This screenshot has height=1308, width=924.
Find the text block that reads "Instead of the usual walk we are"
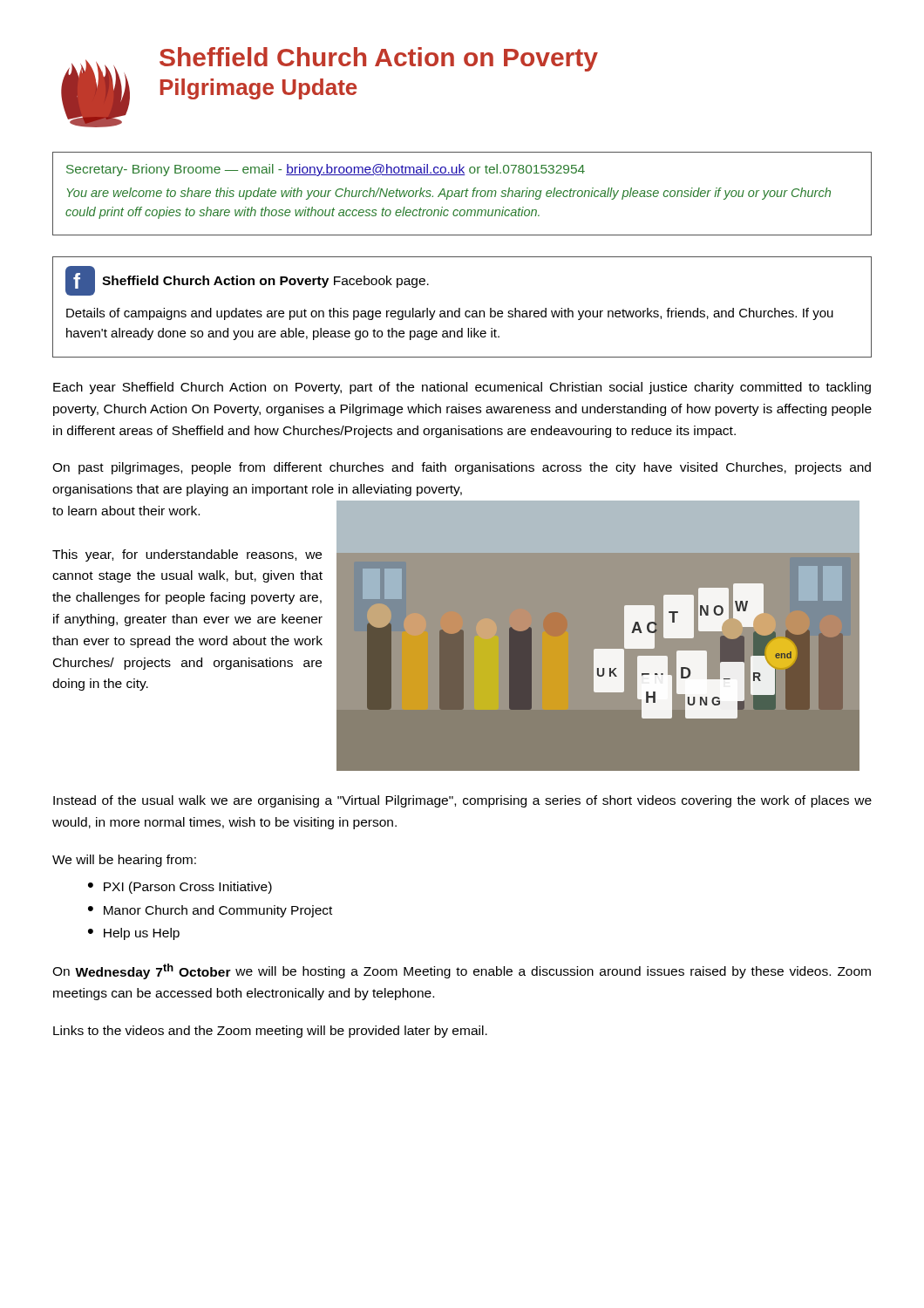[x=462, y=811]
